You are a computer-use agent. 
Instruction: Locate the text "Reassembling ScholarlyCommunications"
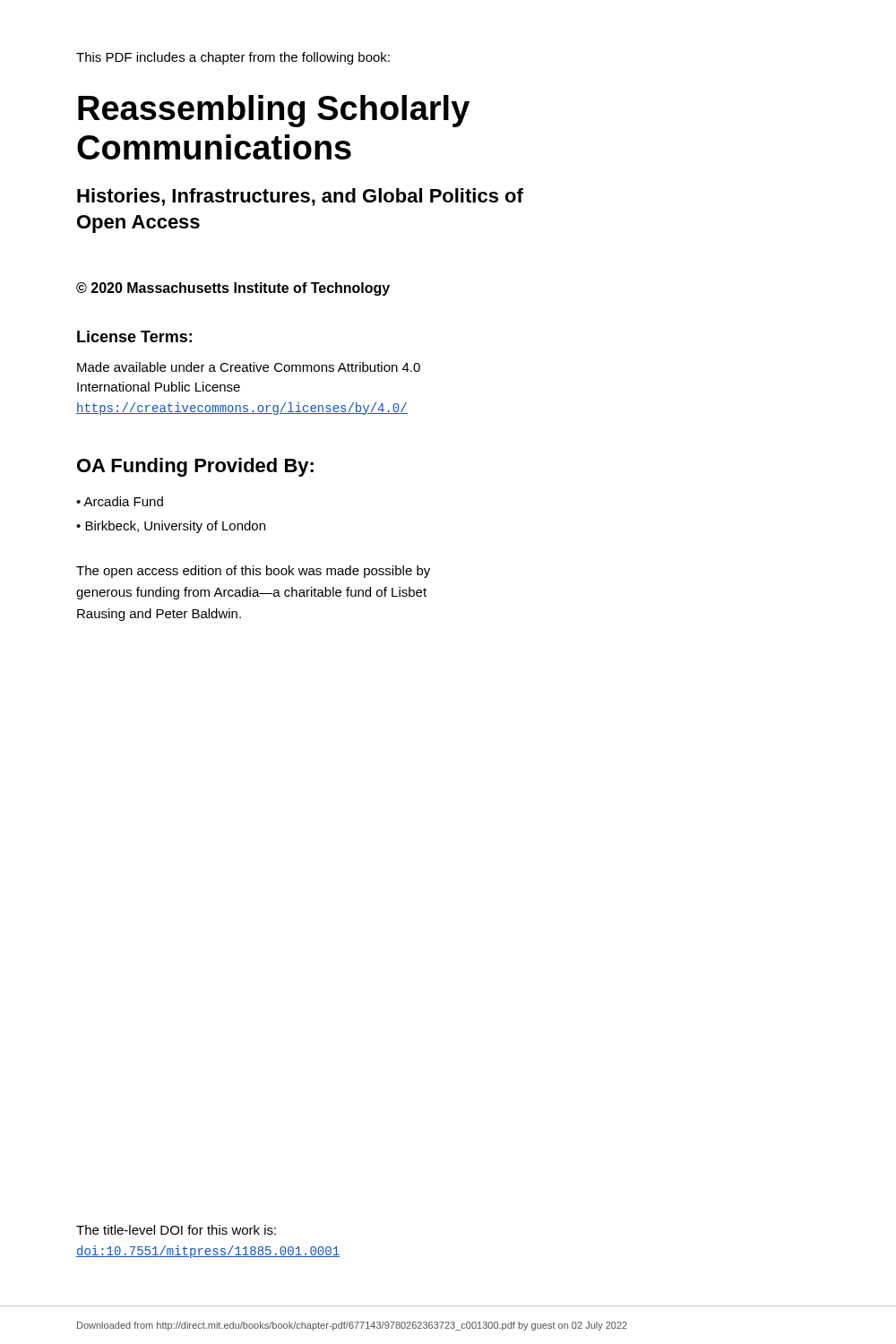click(x=273, y=128)
